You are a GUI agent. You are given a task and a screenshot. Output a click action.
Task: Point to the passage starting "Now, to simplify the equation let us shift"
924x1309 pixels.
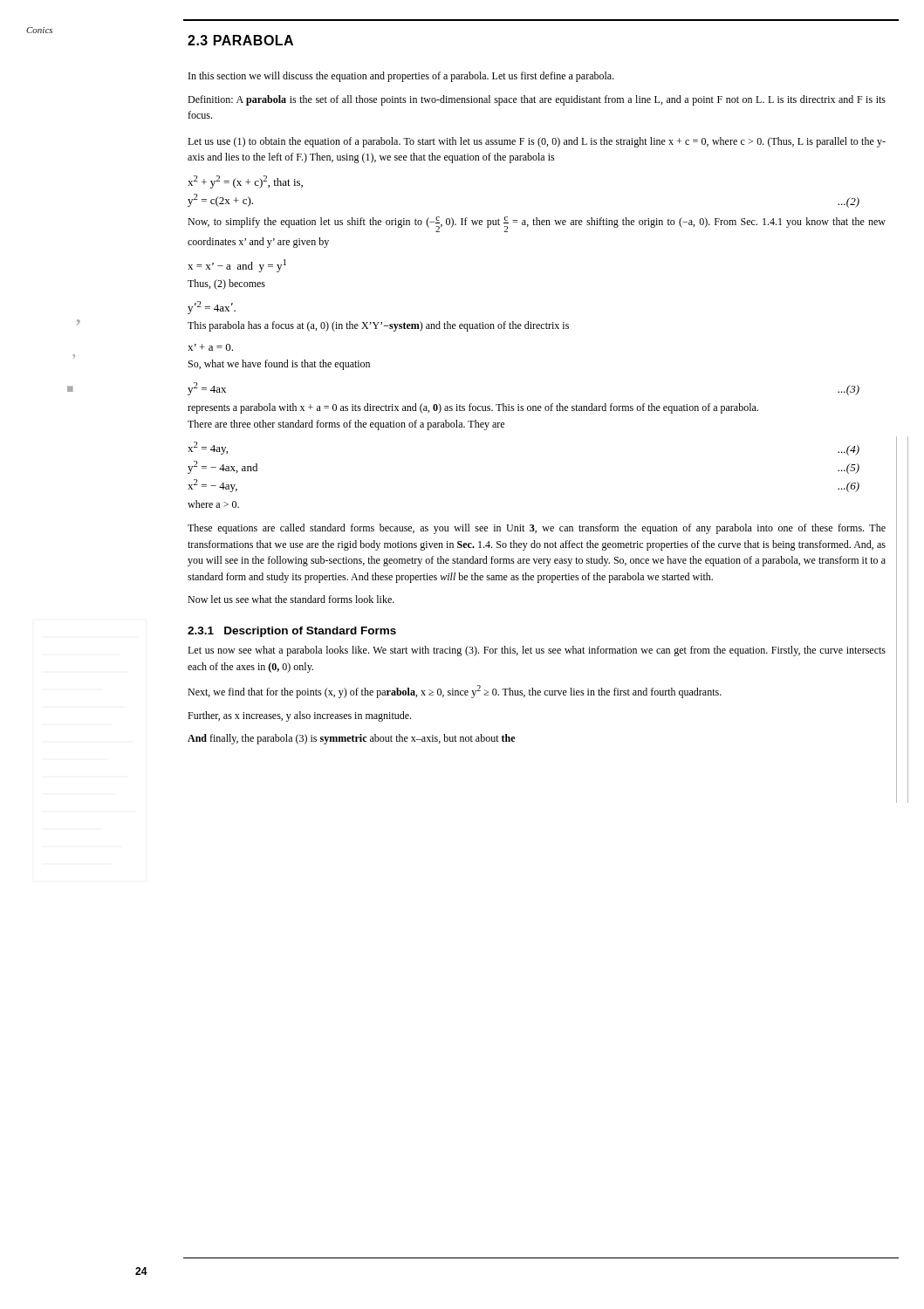(537, 230)
